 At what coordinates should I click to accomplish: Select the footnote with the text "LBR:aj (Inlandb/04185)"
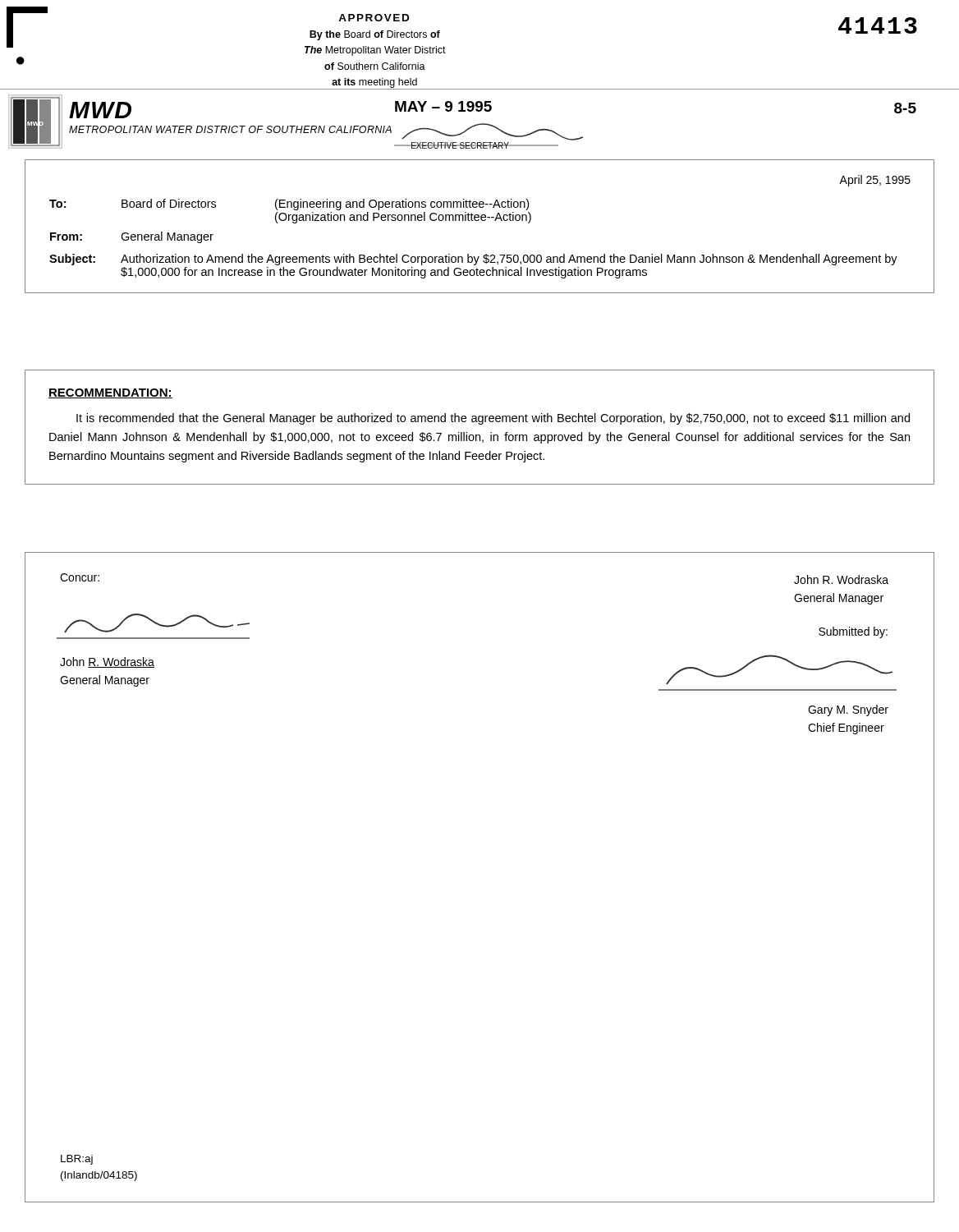(99, 1166)
